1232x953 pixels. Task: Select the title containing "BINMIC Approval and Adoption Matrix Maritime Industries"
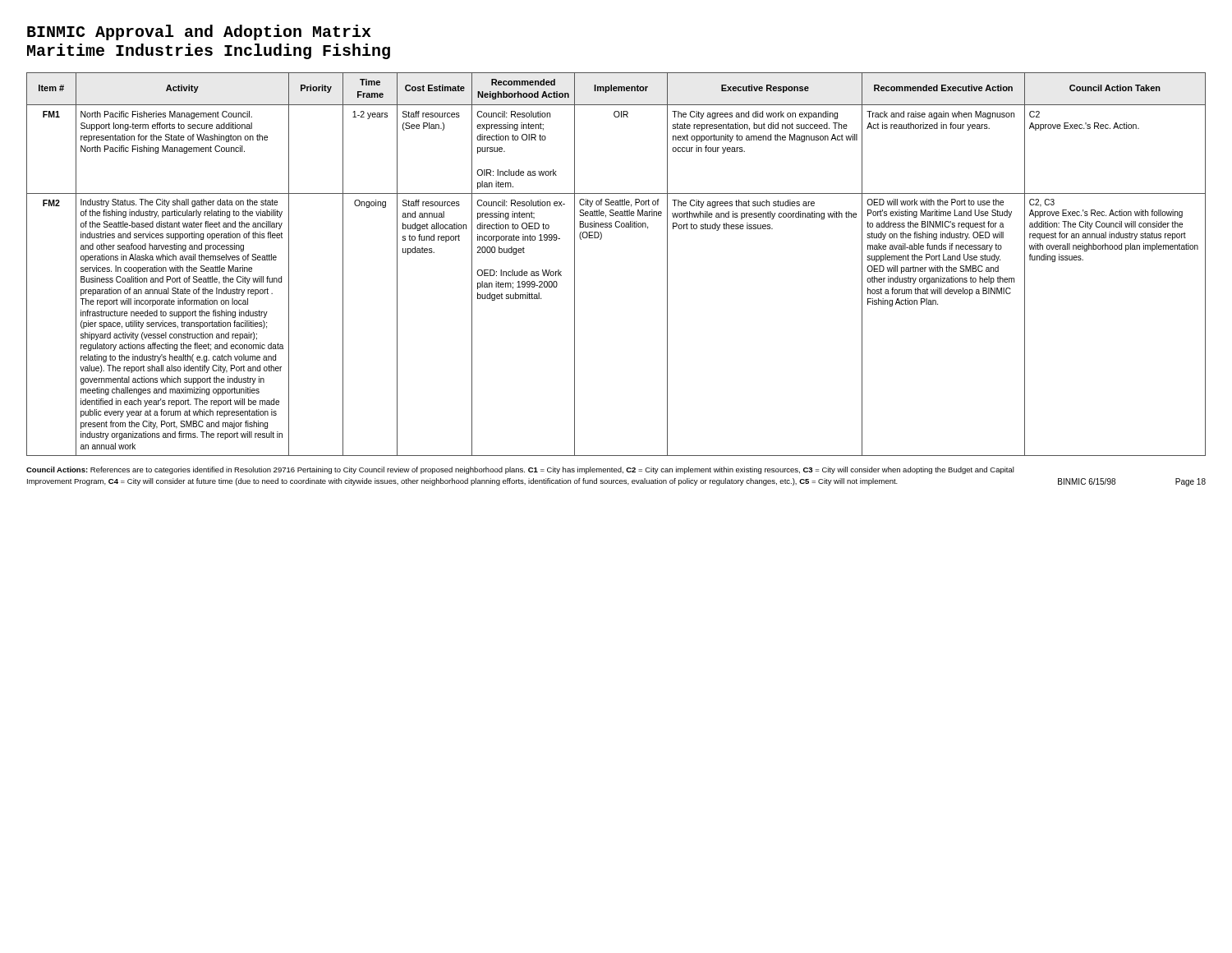[x=199, y=32]
